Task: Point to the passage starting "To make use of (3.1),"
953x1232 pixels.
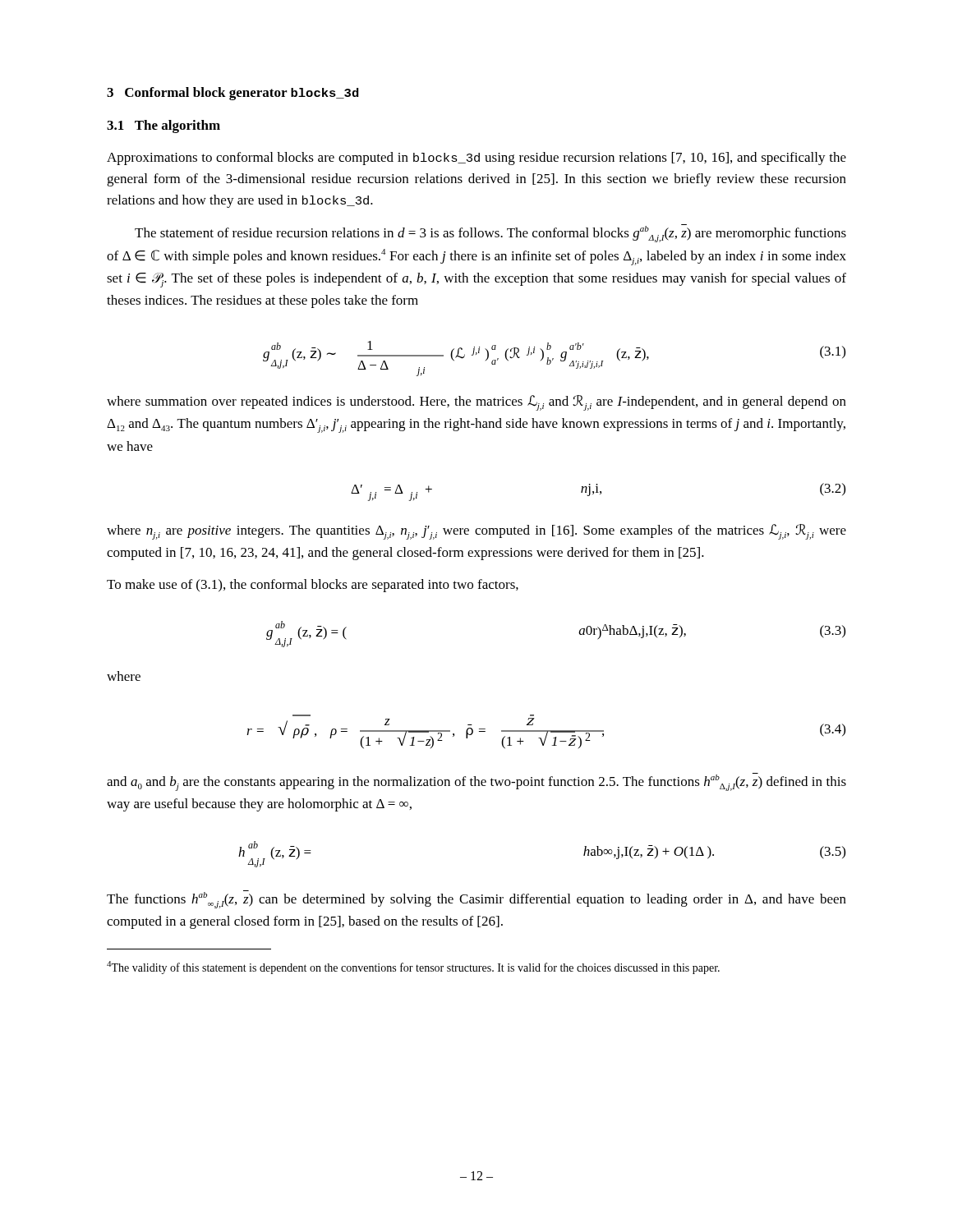Action: pyautogui.click(x=313, y=584)
